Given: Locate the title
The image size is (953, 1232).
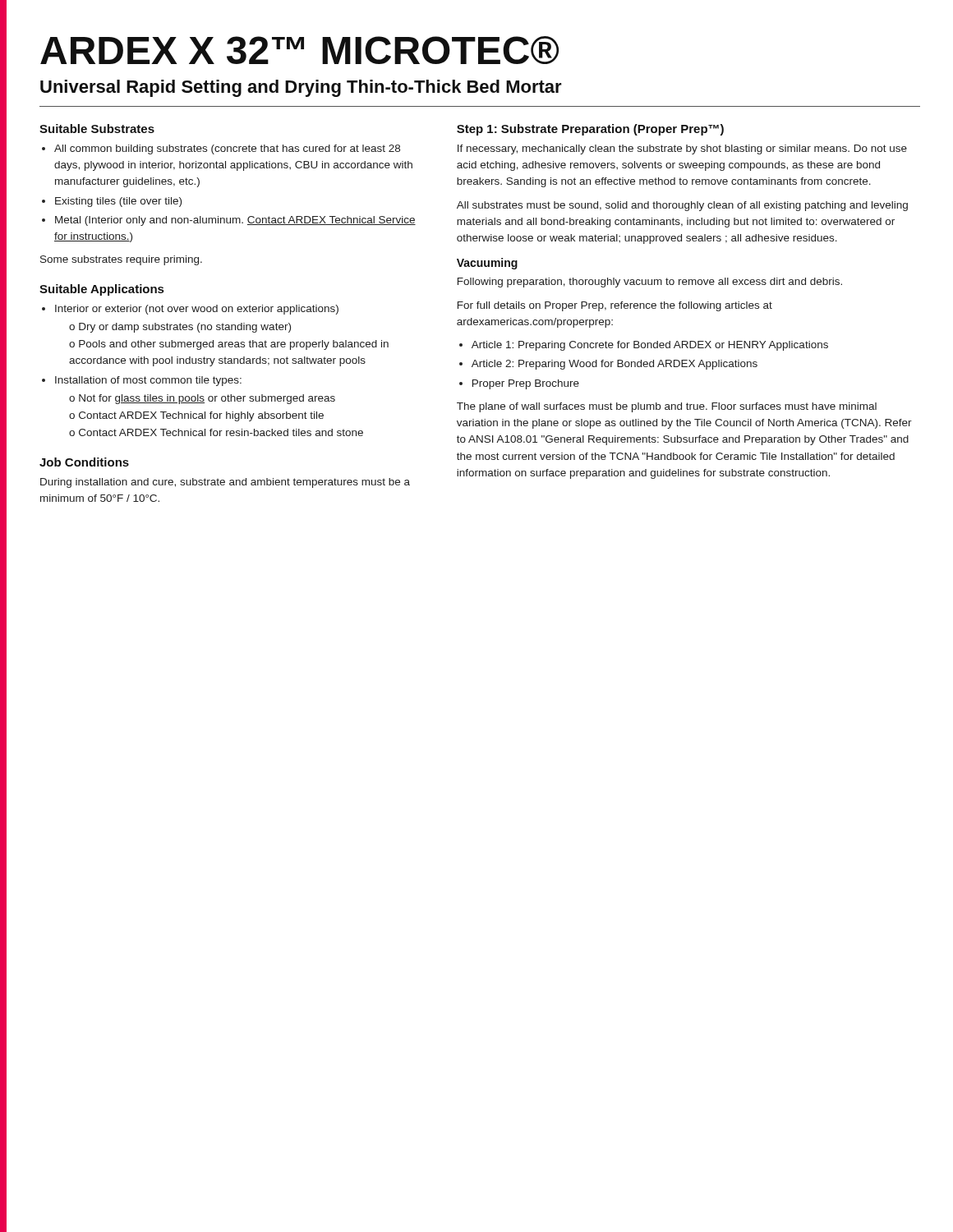Looking at the screenshot, I should (480, 51).
